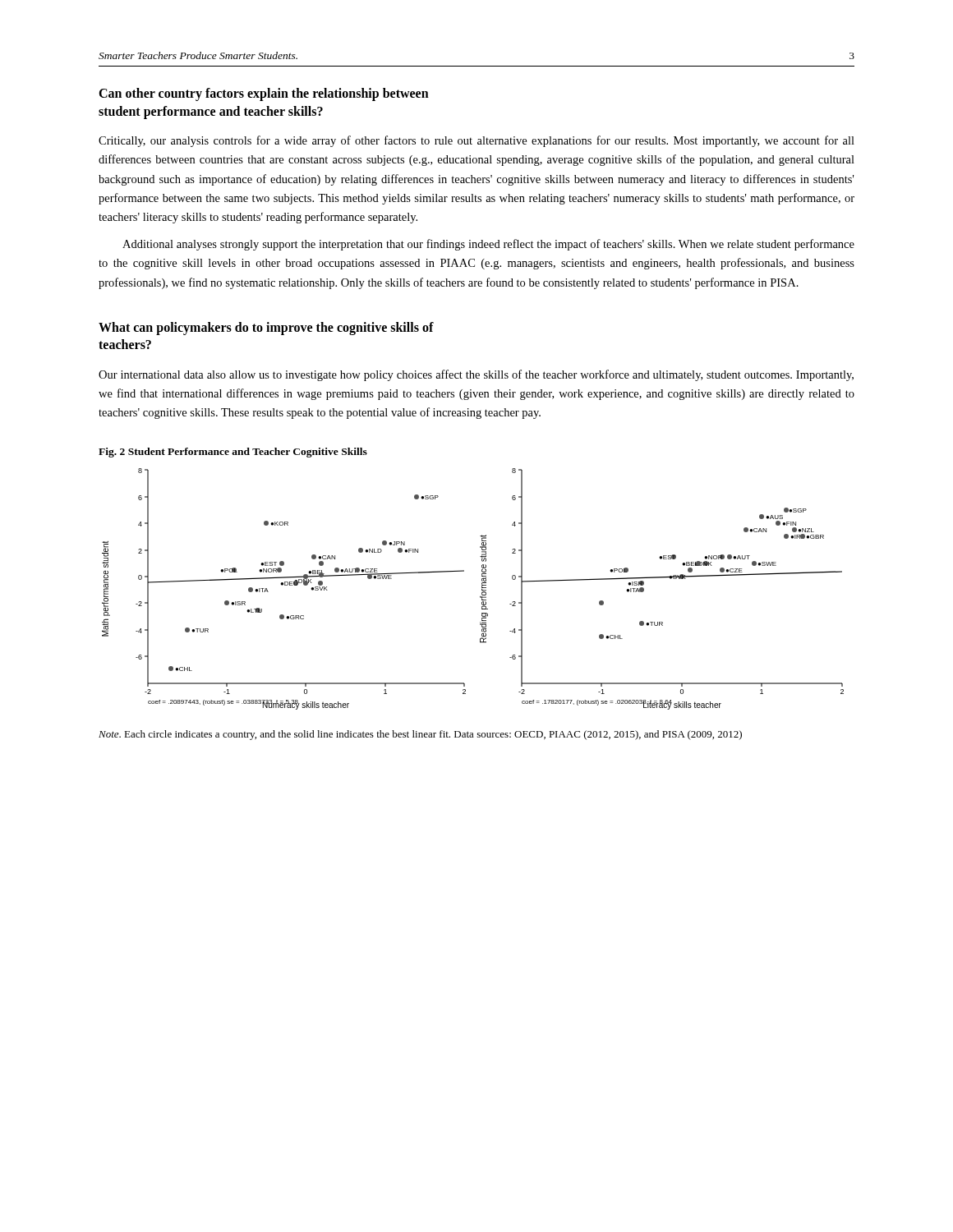This screenshot has width=953, height=1232.
Task: Click the section header that begins "Can other country factors explain the"
Action: pyautogui.click(x=264, y=102)
